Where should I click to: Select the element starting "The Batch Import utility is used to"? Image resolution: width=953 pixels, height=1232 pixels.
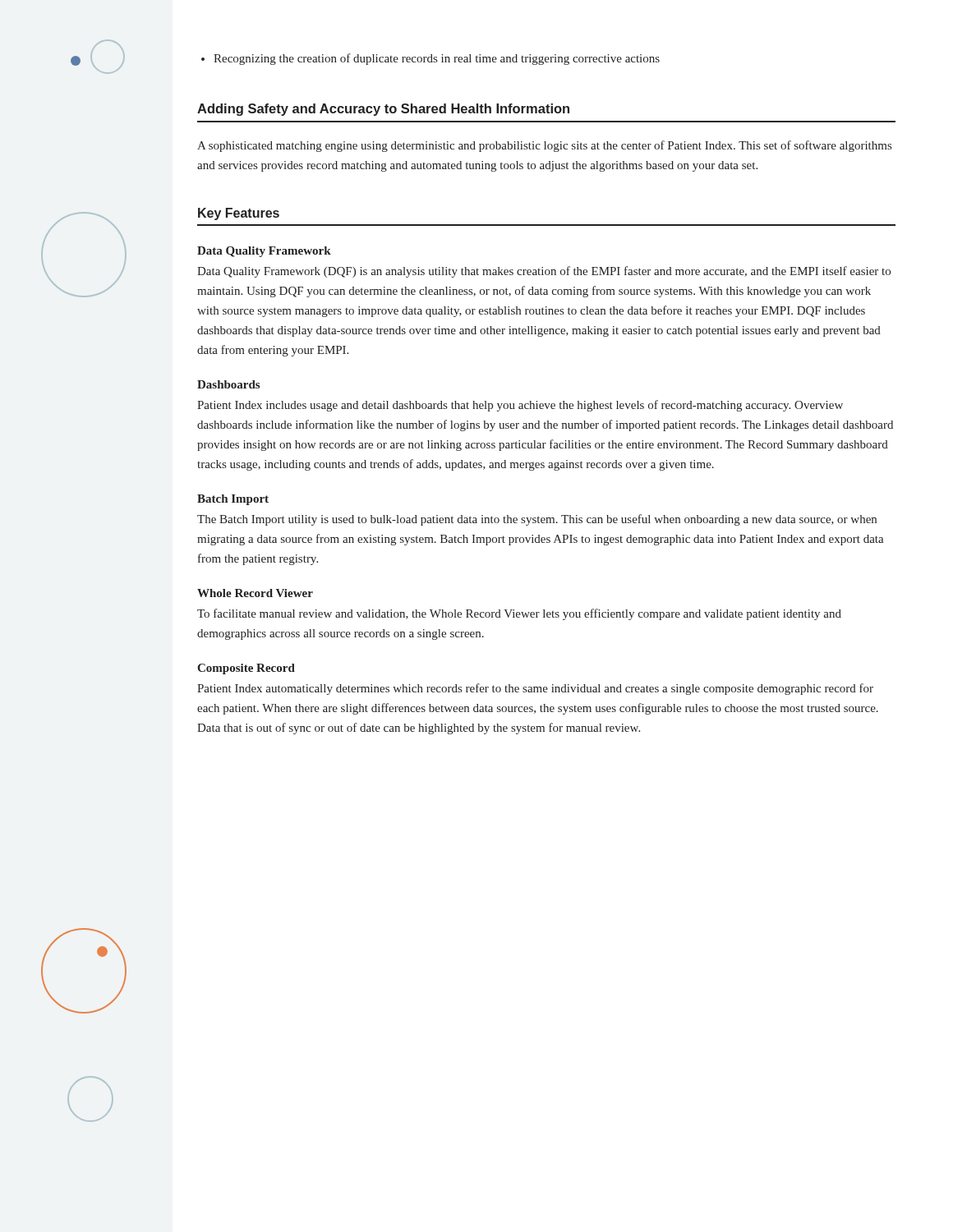point(546,539)
